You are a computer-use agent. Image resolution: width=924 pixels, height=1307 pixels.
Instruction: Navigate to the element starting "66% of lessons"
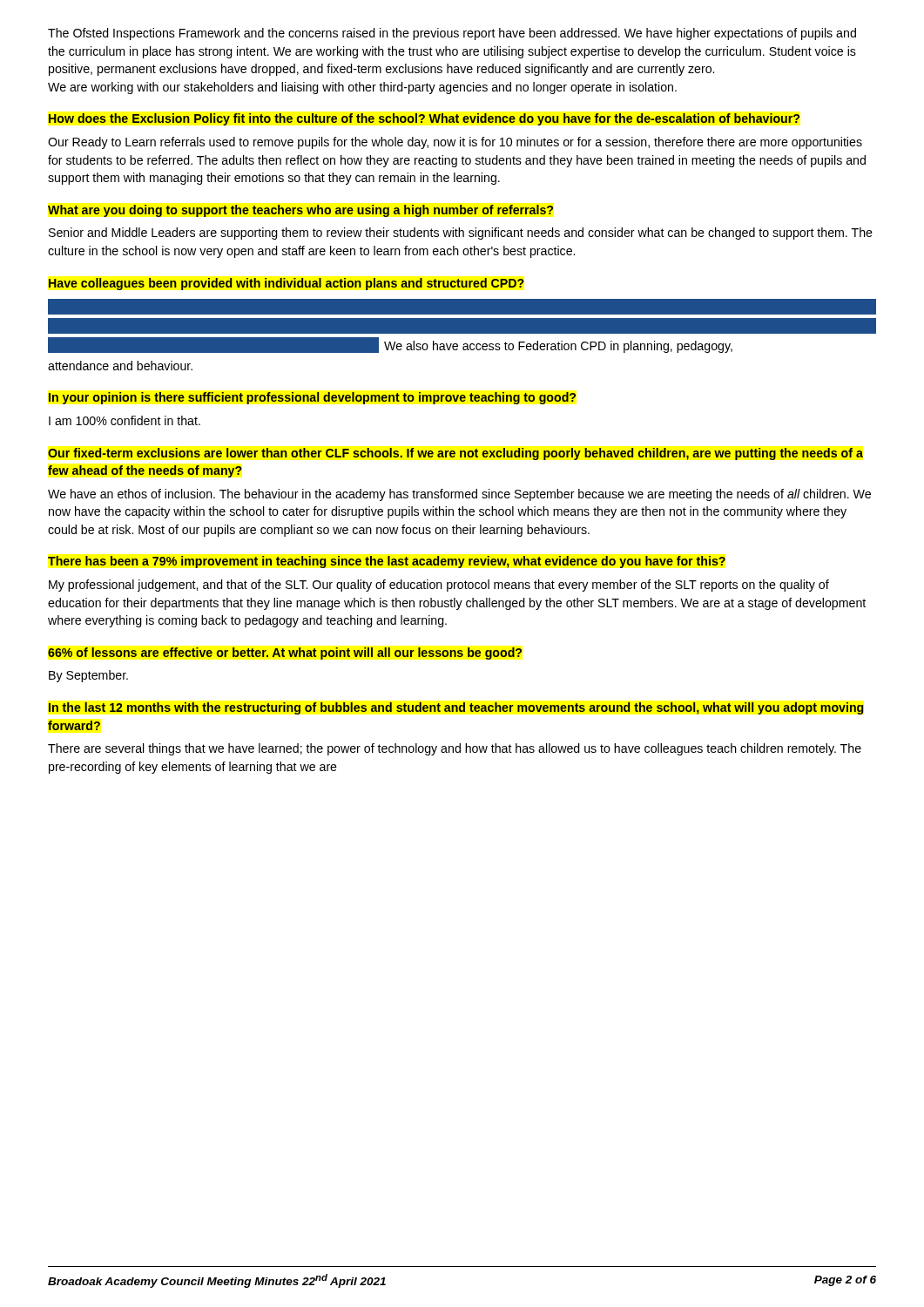(285, 653)
